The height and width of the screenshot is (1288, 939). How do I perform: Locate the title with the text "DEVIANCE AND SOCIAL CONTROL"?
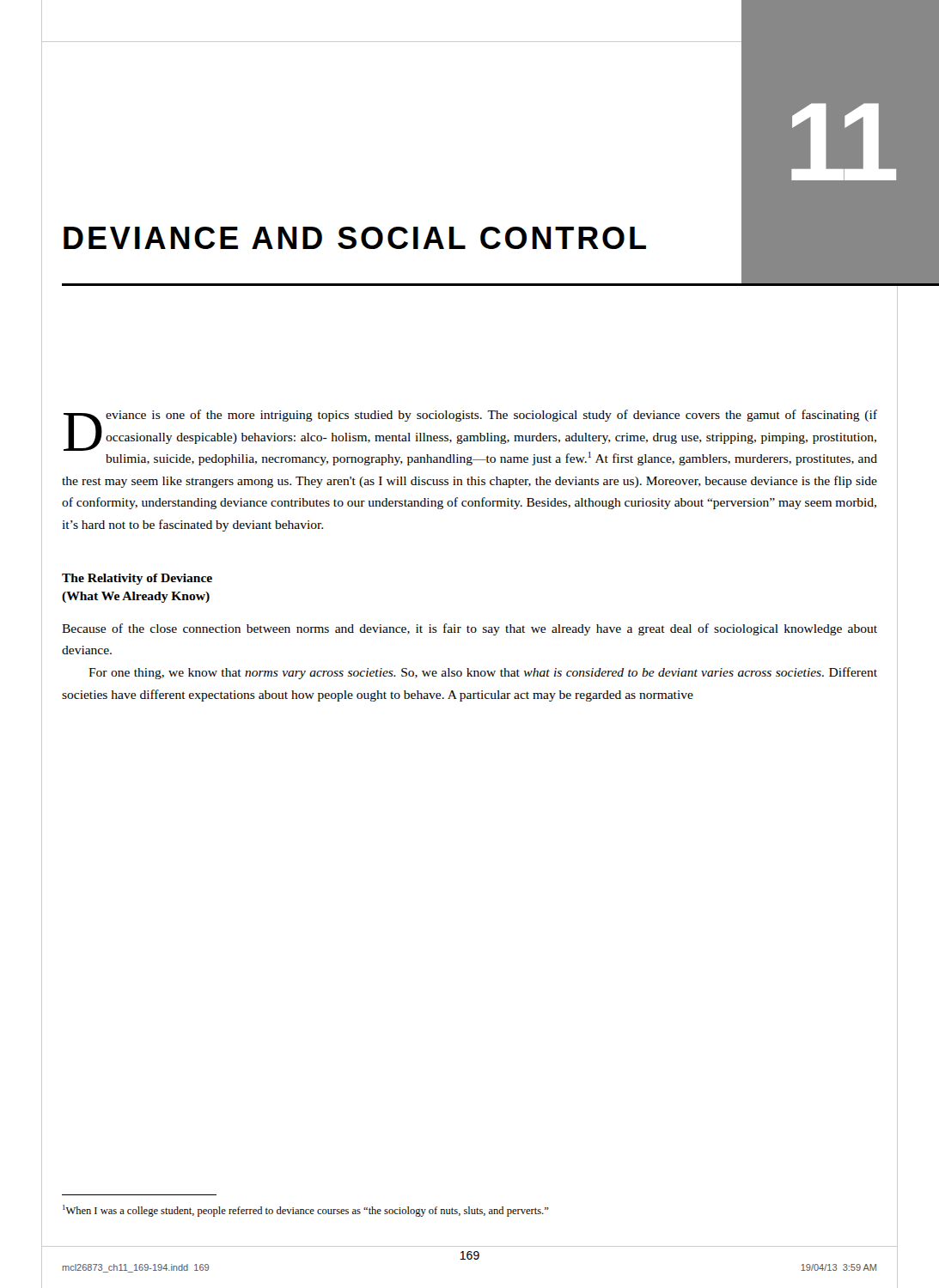click(x=356, y=239)
